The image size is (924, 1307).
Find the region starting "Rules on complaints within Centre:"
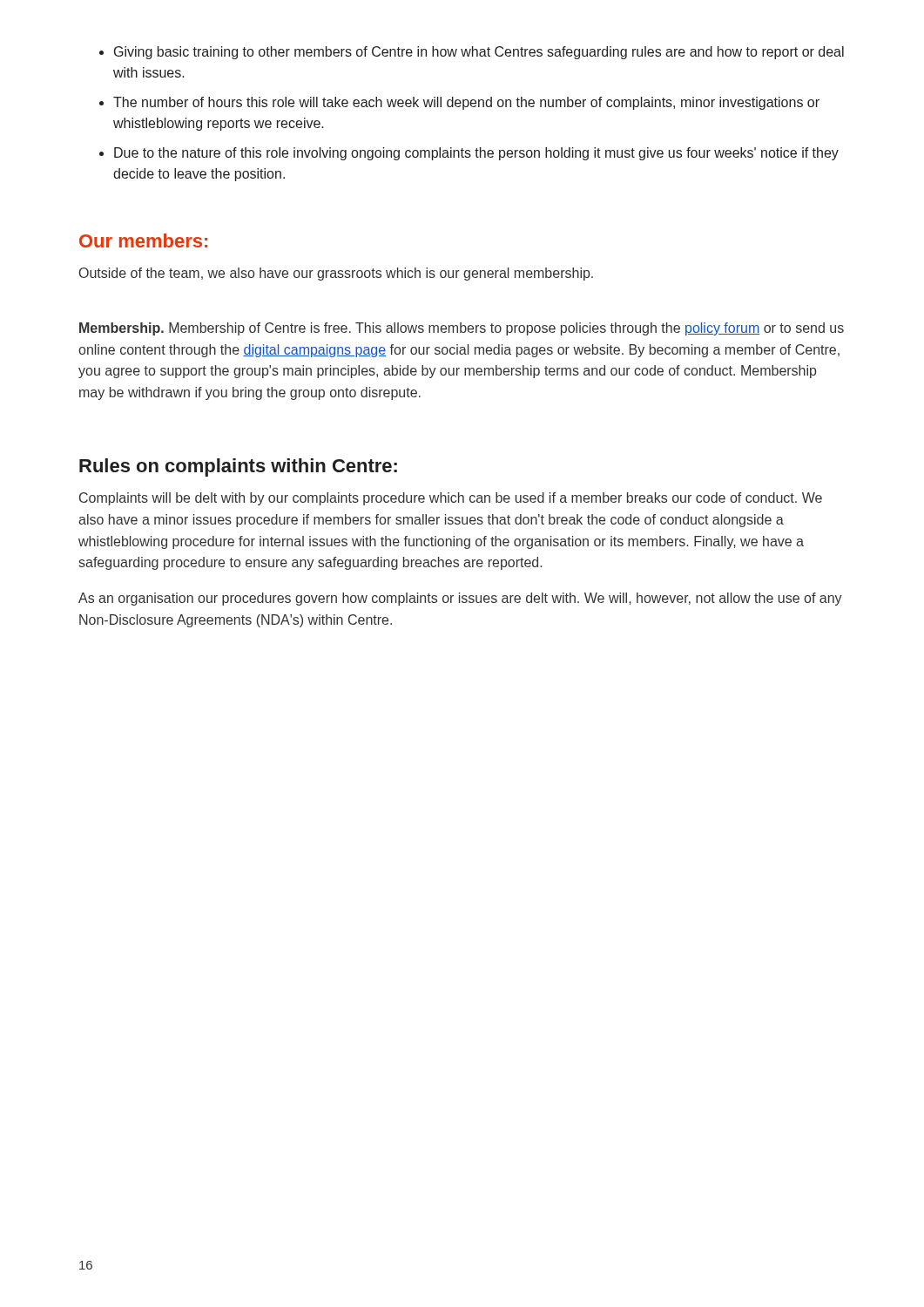239,466
